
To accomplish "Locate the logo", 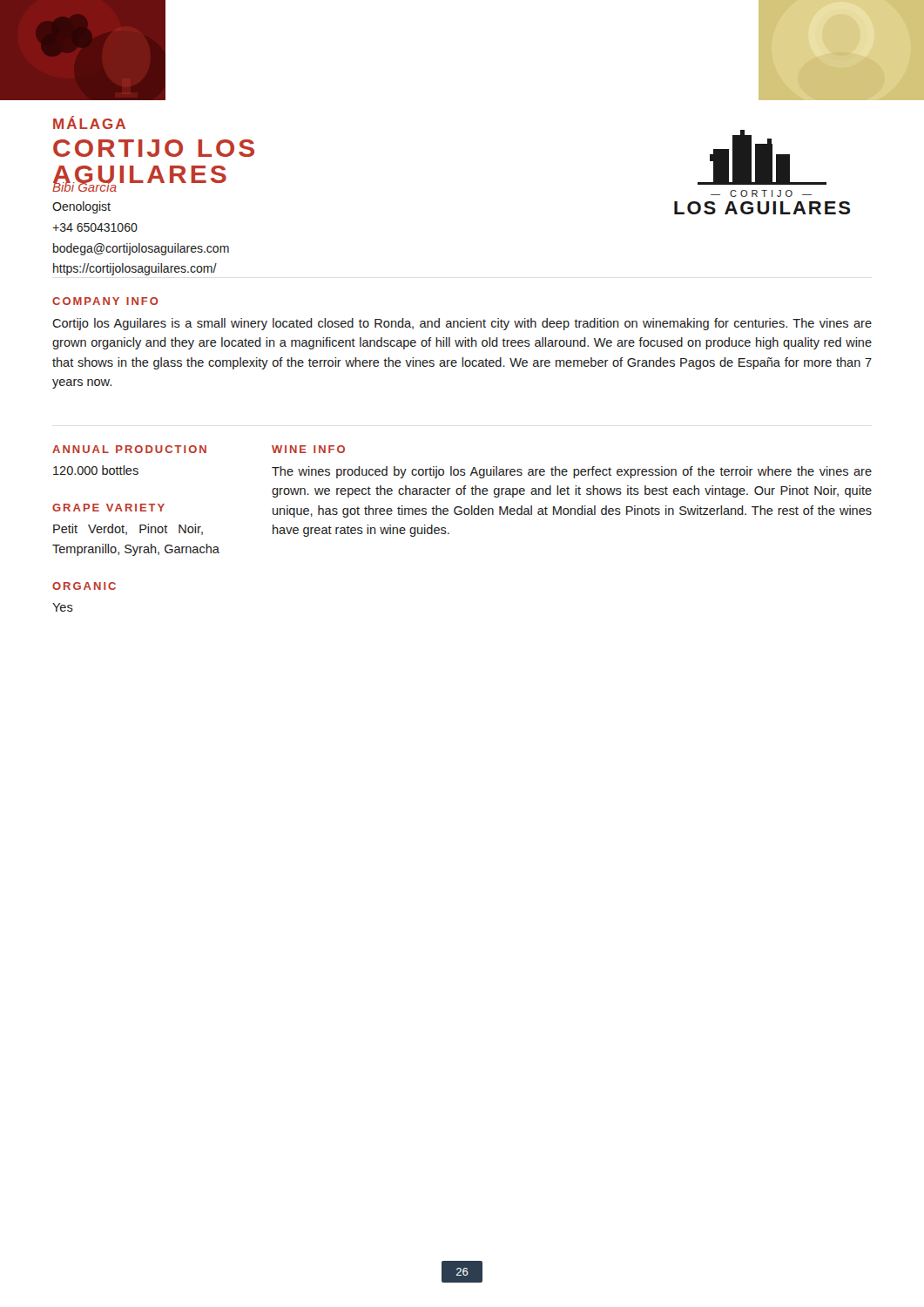I will tap(763, 170).
